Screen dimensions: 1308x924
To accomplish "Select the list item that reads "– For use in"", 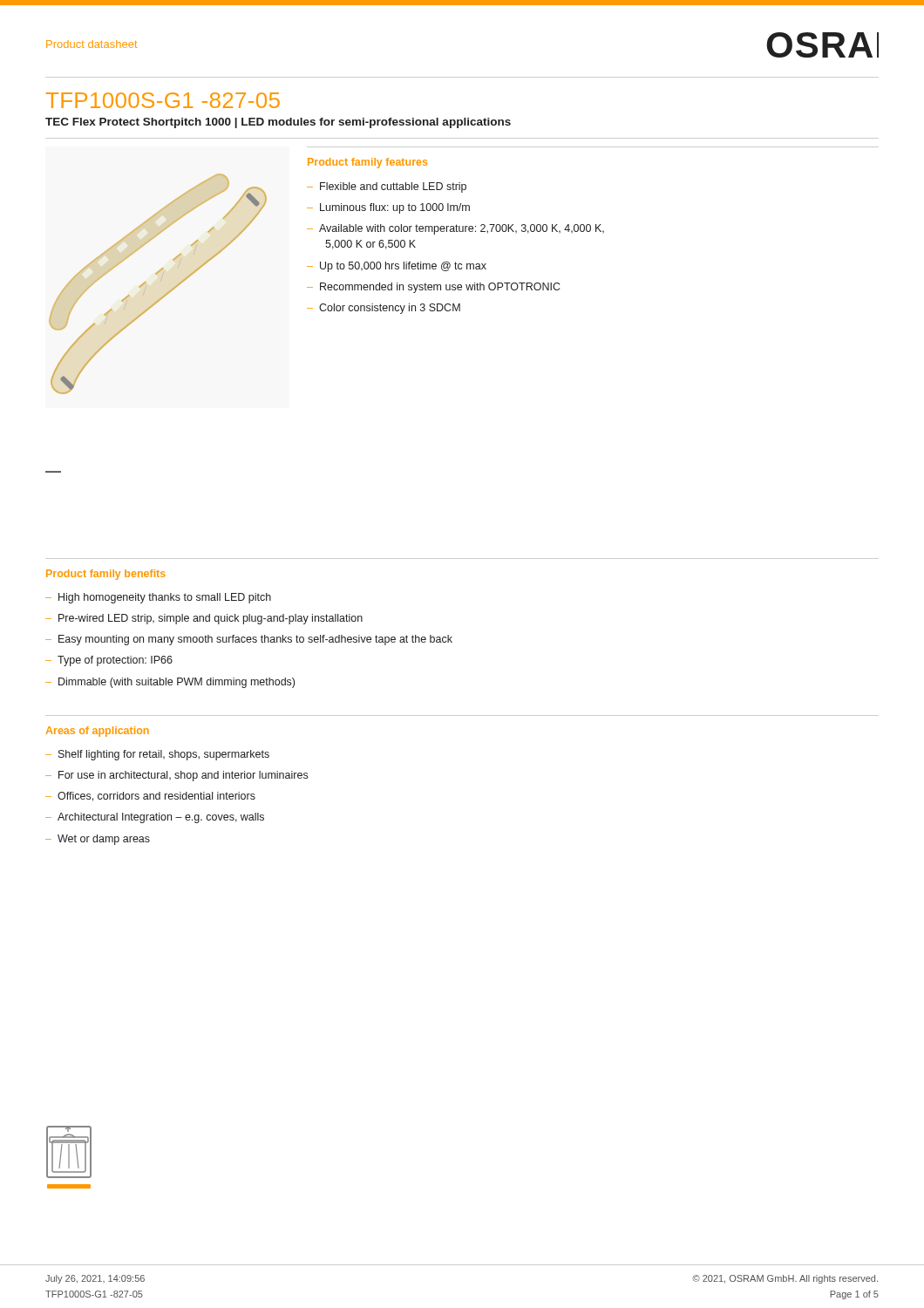I will (177, 775).
